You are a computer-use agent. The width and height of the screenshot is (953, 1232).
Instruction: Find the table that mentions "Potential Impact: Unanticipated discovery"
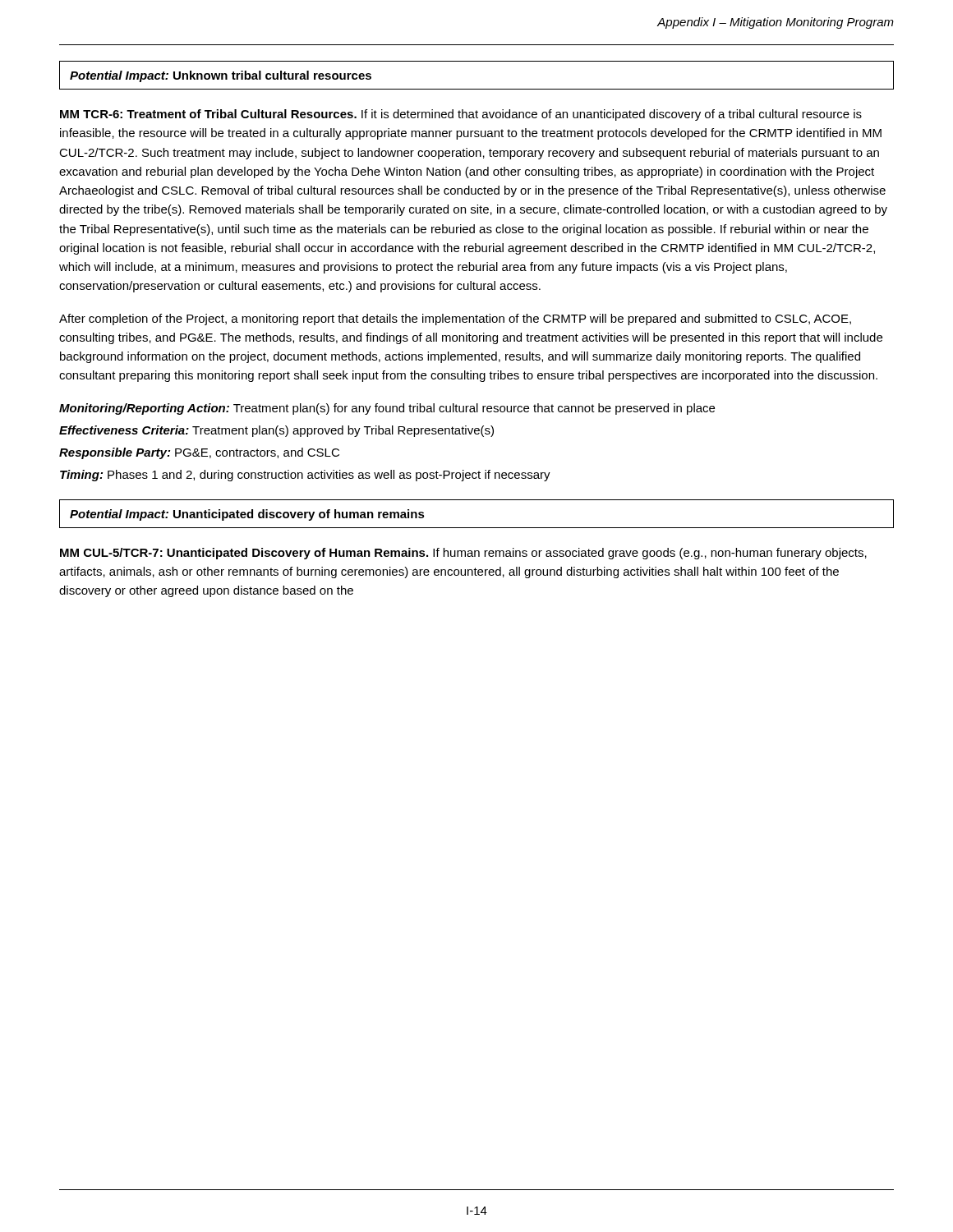pos(476,513)
